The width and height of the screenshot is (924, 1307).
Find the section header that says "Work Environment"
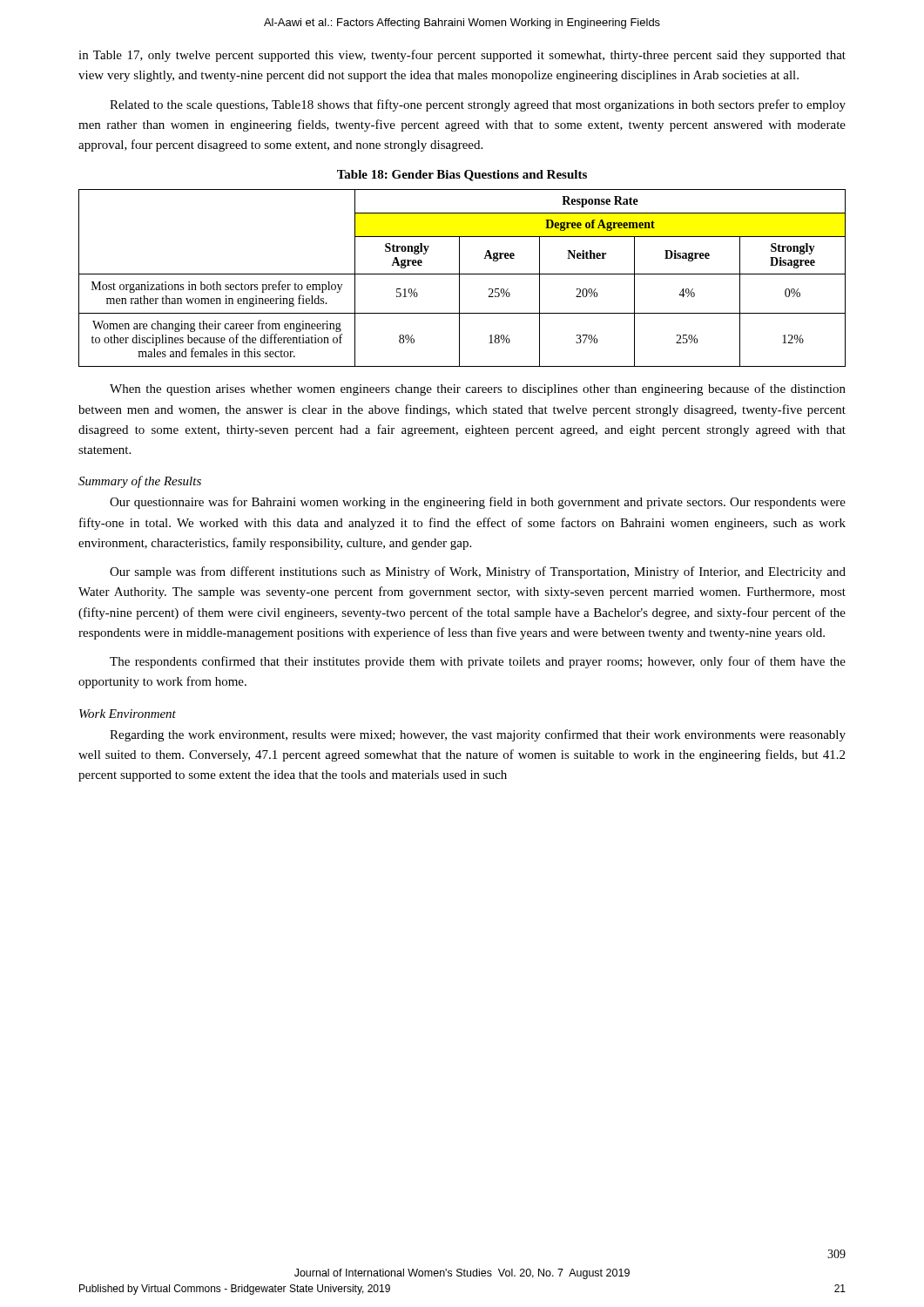click(x=127, y=713)
